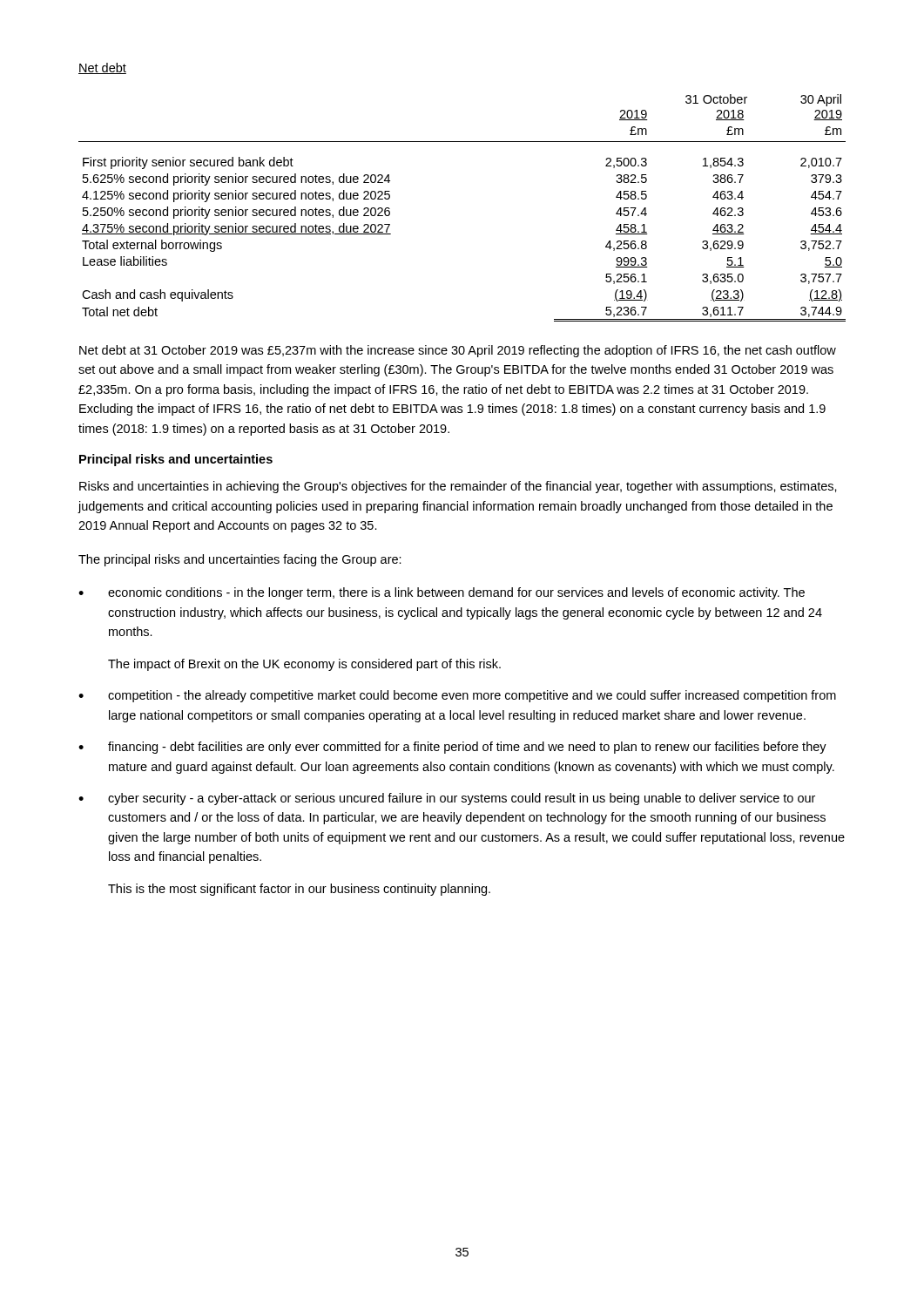This screenshot has height=1307, width=924.
Task: Navigate to the text starting "• cyber security - a cyber-attack or serious"
Action: tap(462, 828)
